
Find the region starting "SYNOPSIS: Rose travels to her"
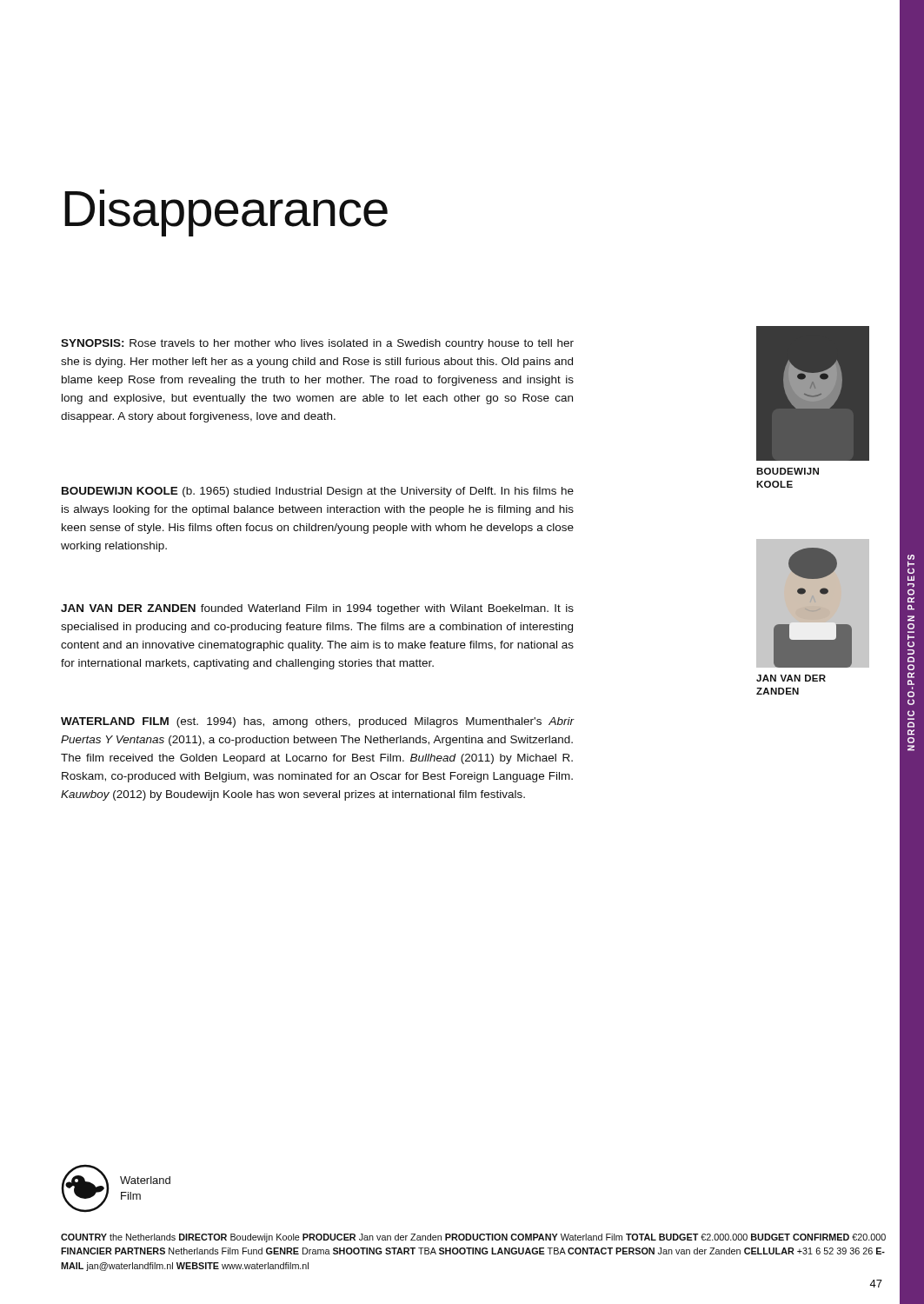317,379
